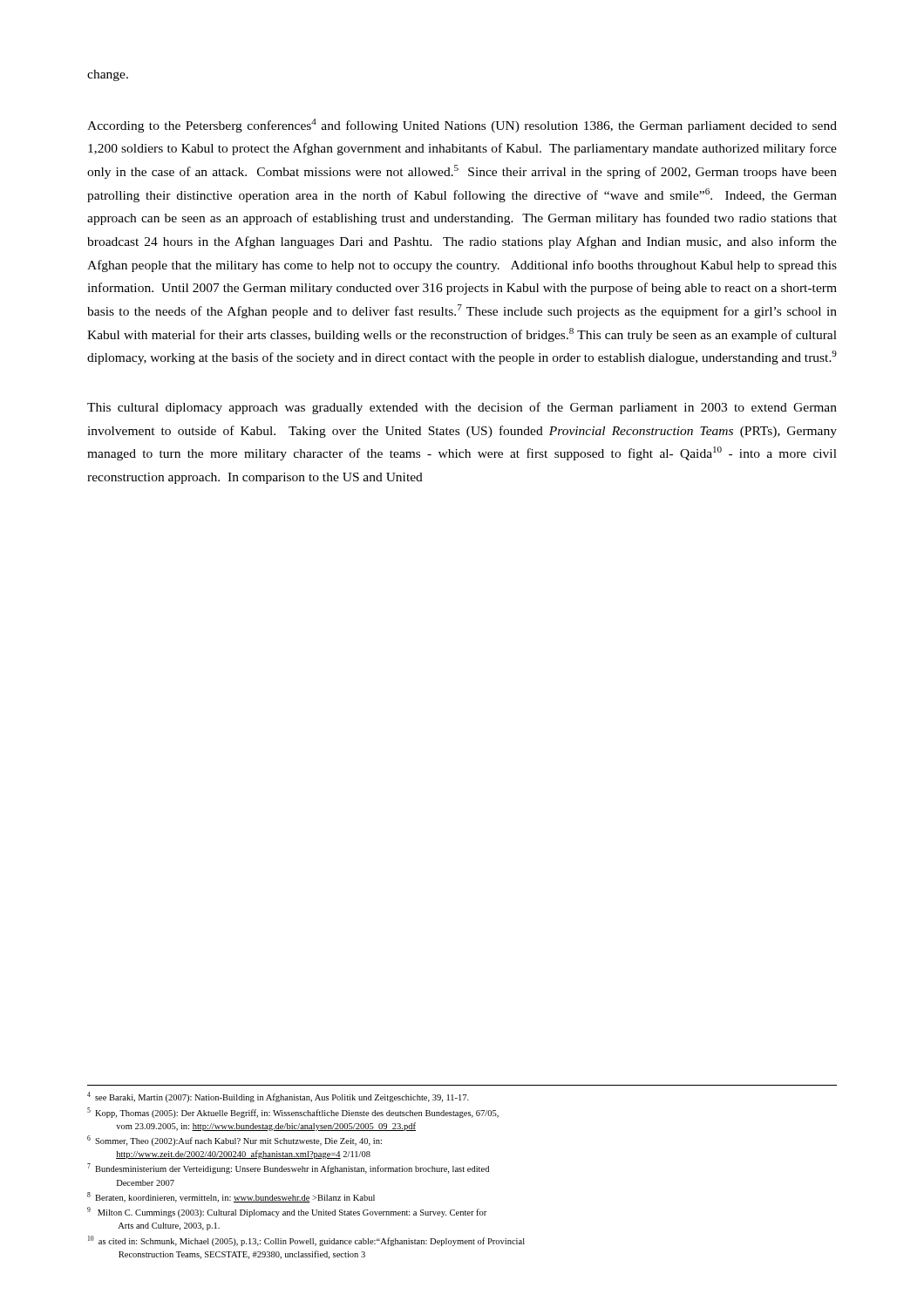Click the passage that begins "8 Beraten, koordinieren,"
The height and width of the screenshot is (1308, 924).
click(x=231, y=1197)
